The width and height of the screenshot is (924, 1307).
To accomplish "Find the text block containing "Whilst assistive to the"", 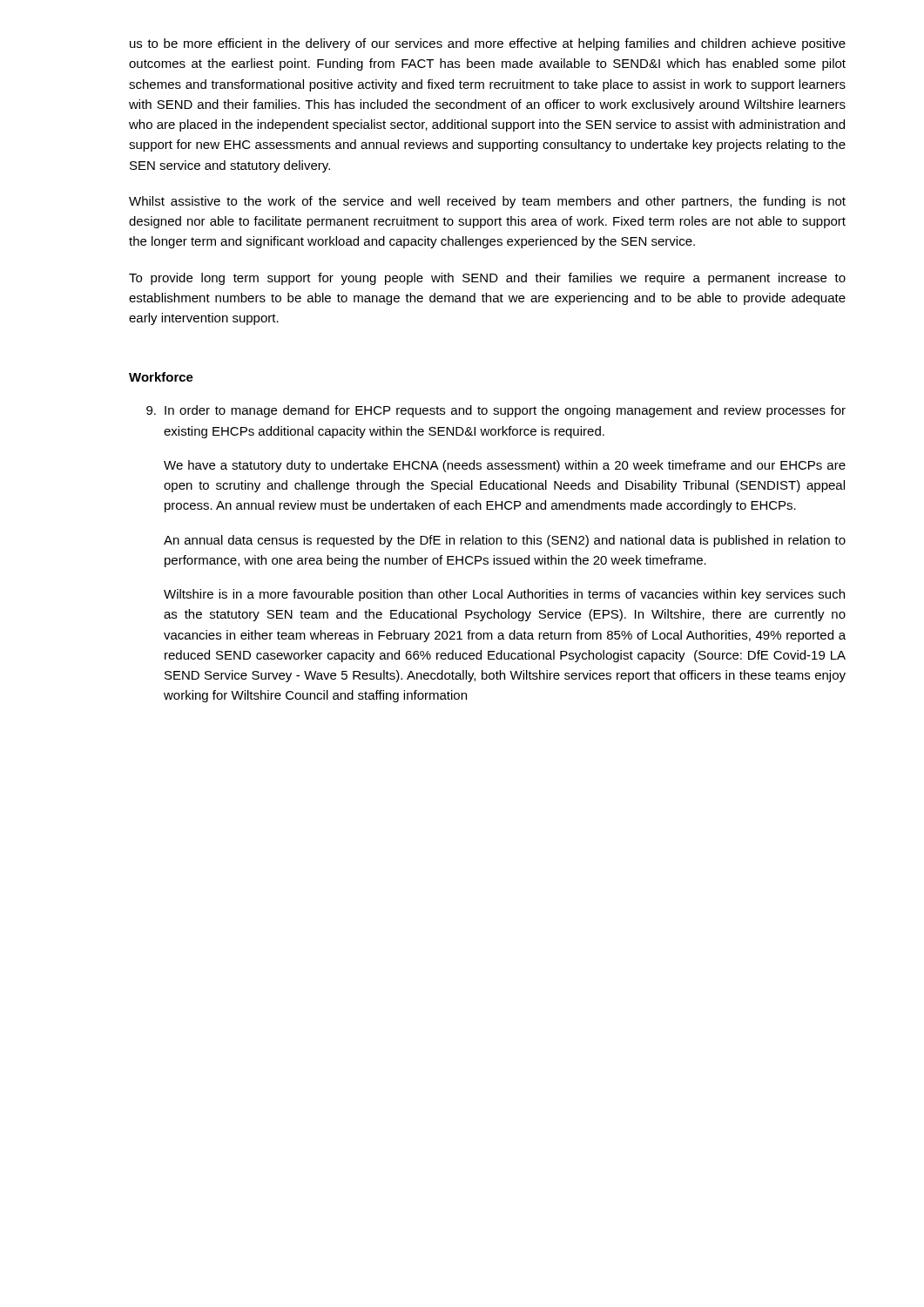I will 487,221.
